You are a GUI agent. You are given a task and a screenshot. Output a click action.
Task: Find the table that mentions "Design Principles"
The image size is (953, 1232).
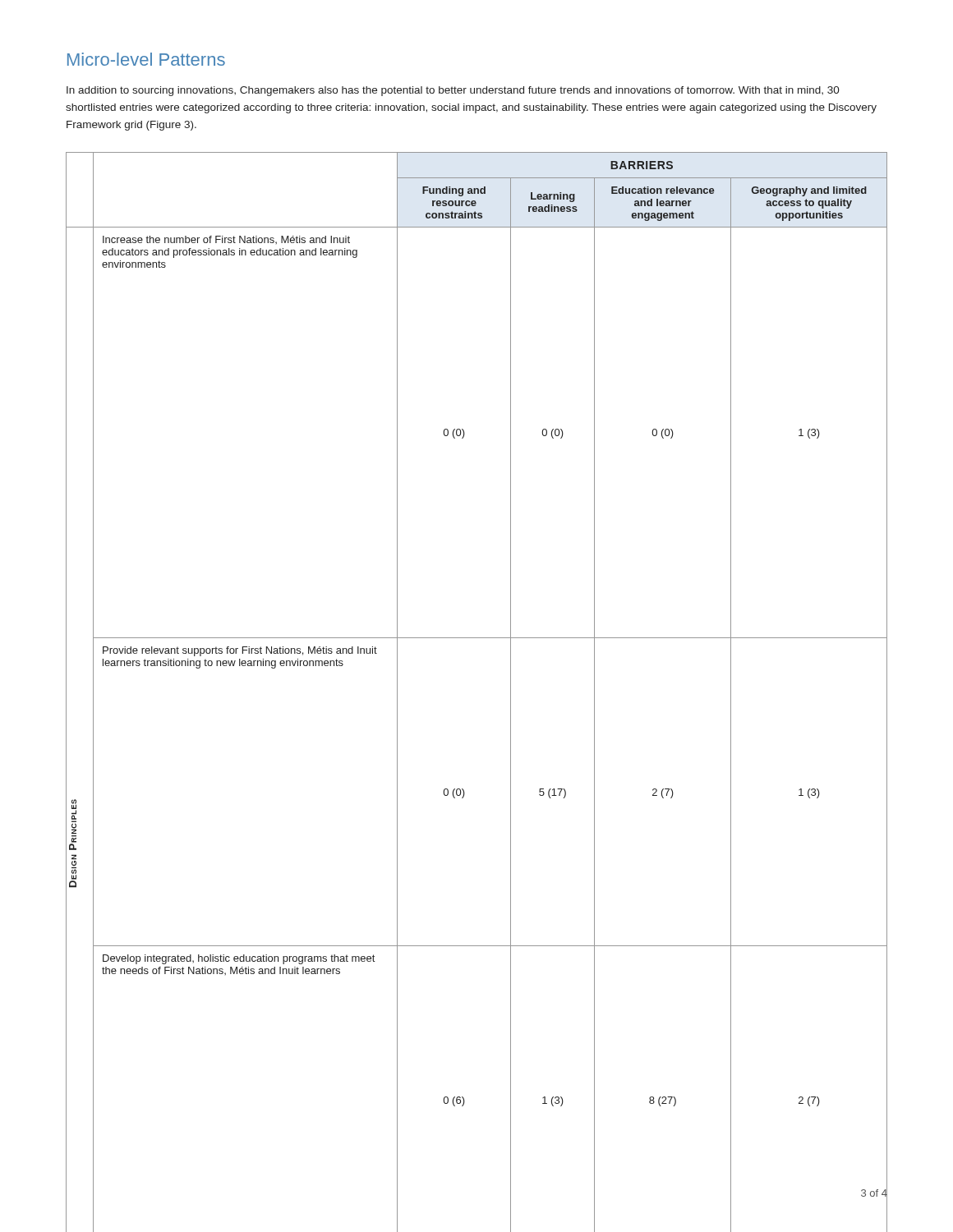[476, 692]
